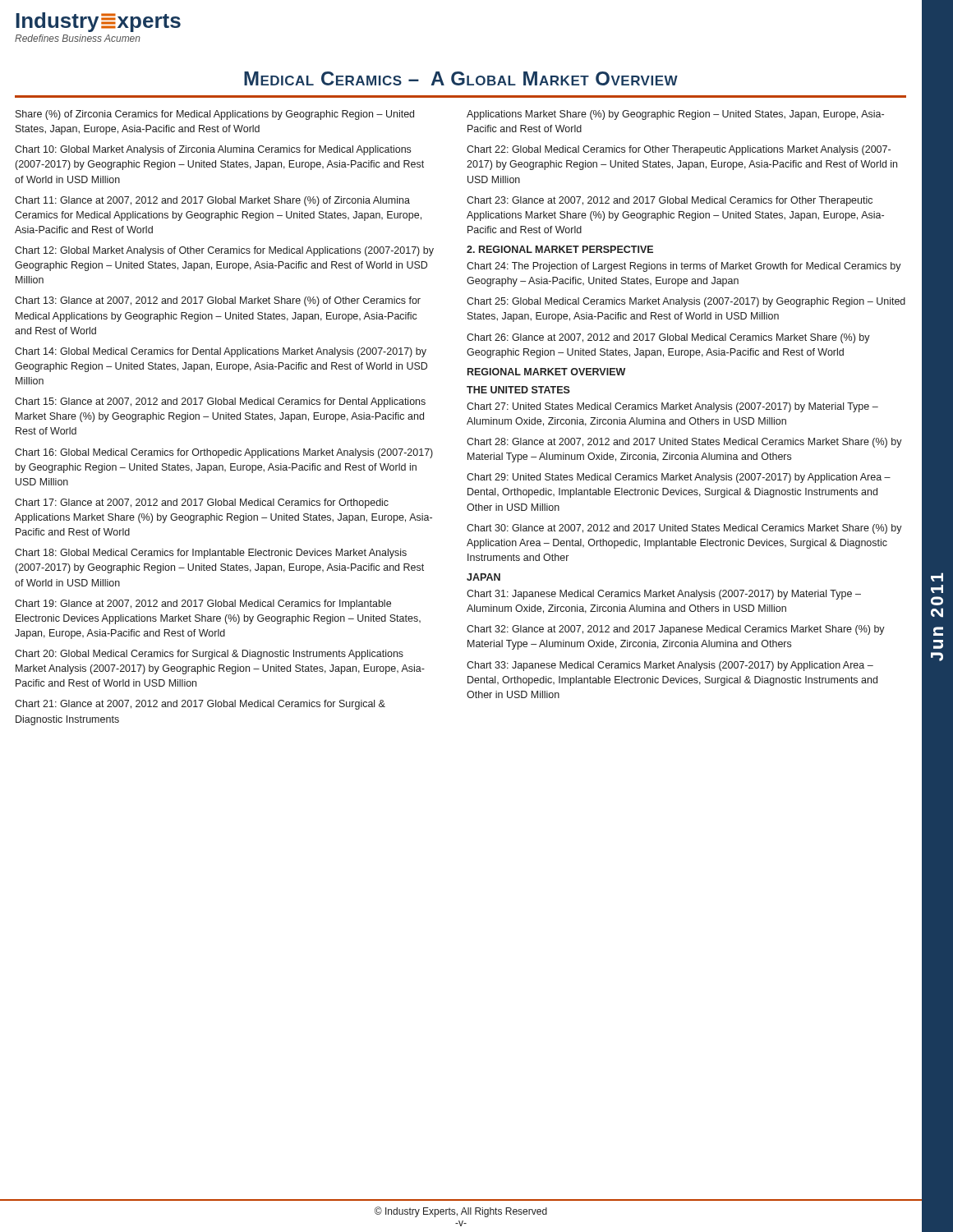This screenshot has height=1232, width=953.
Task: Point to the block beginning "Chart 28: Glance at 2007, 2012 and"
Action: click(x=684, y=449)
